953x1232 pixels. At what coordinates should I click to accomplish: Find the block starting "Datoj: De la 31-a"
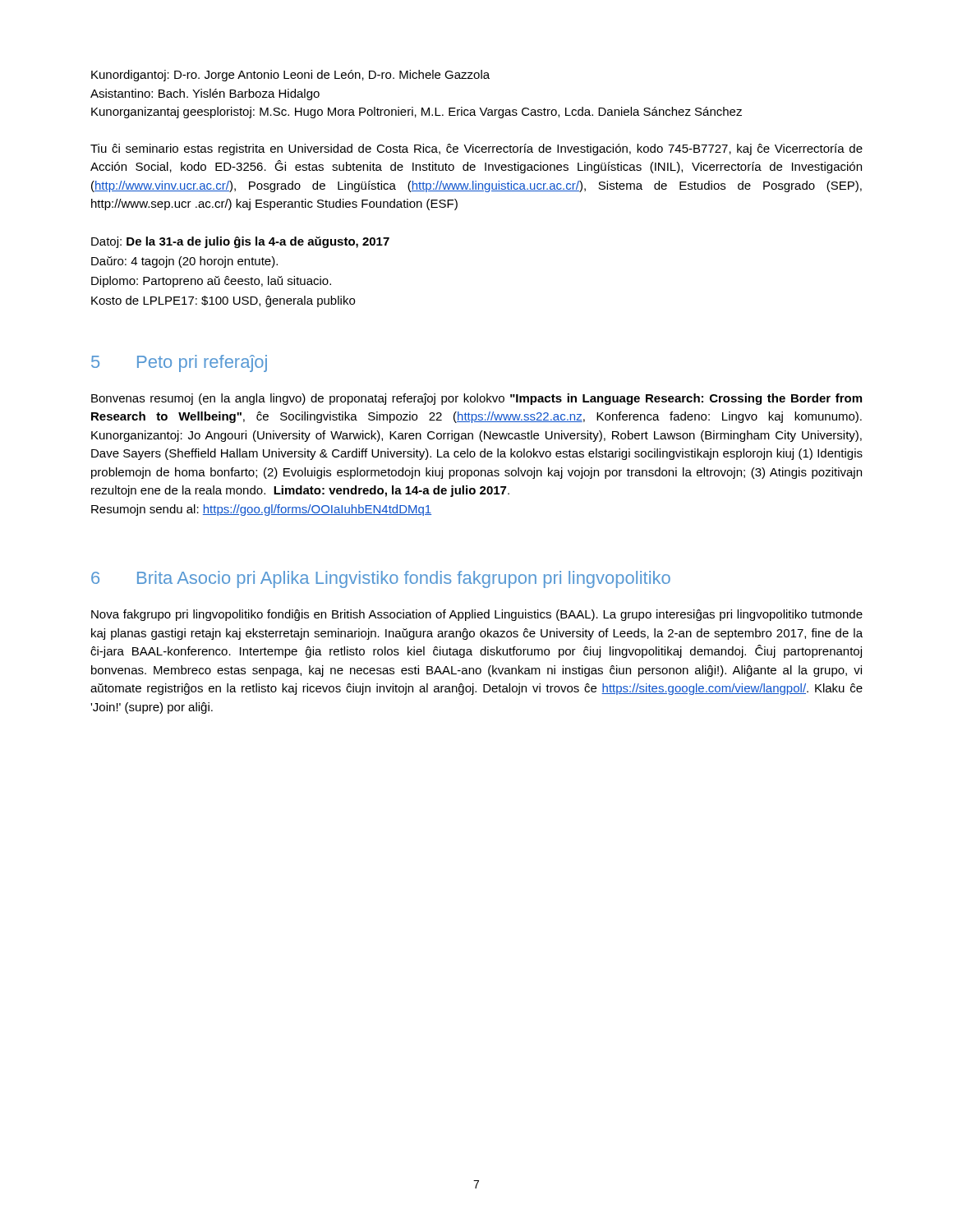tap(240, 270)
